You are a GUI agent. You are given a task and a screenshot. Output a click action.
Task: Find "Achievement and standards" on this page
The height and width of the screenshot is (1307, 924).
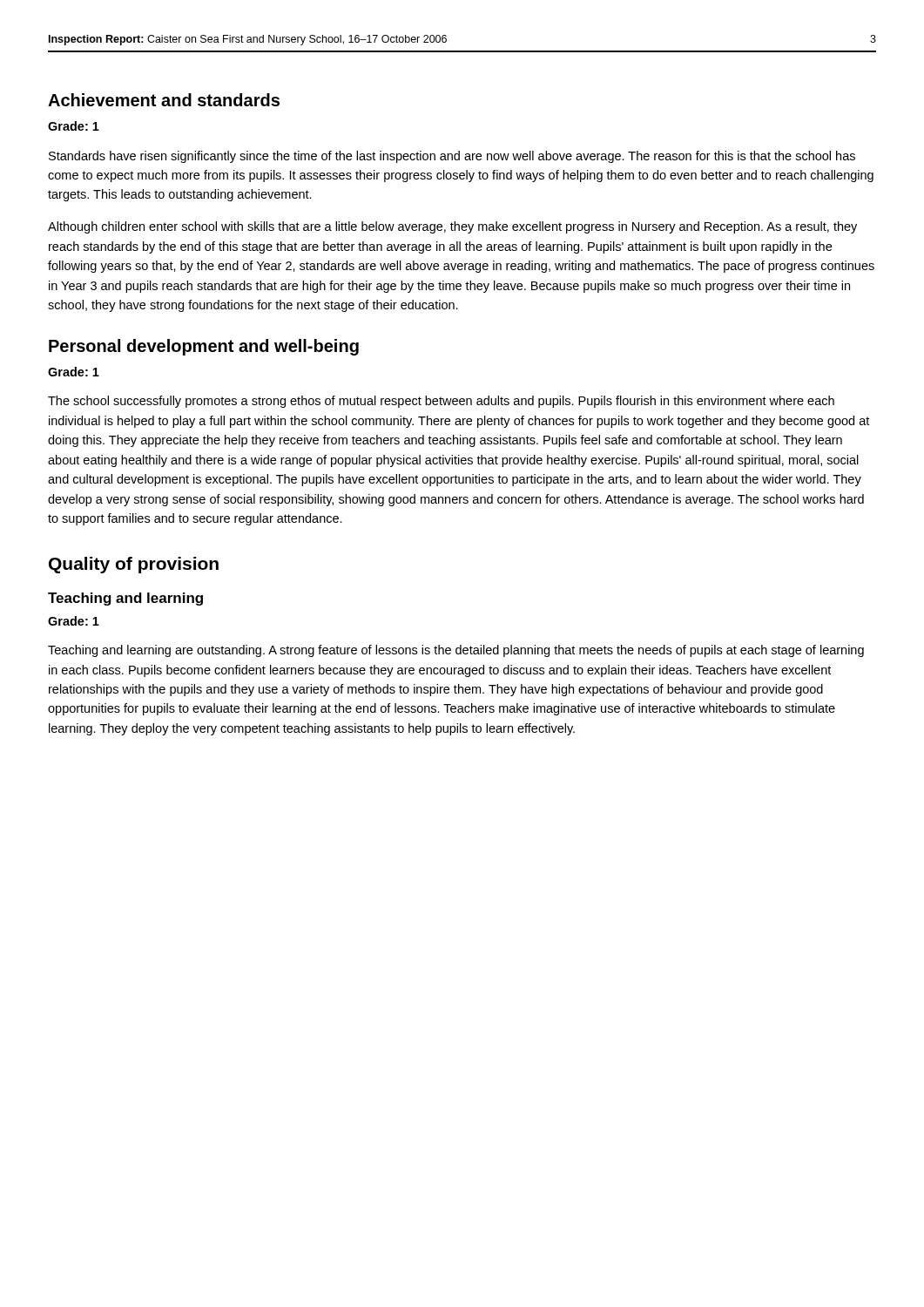[x=164, y=100]
